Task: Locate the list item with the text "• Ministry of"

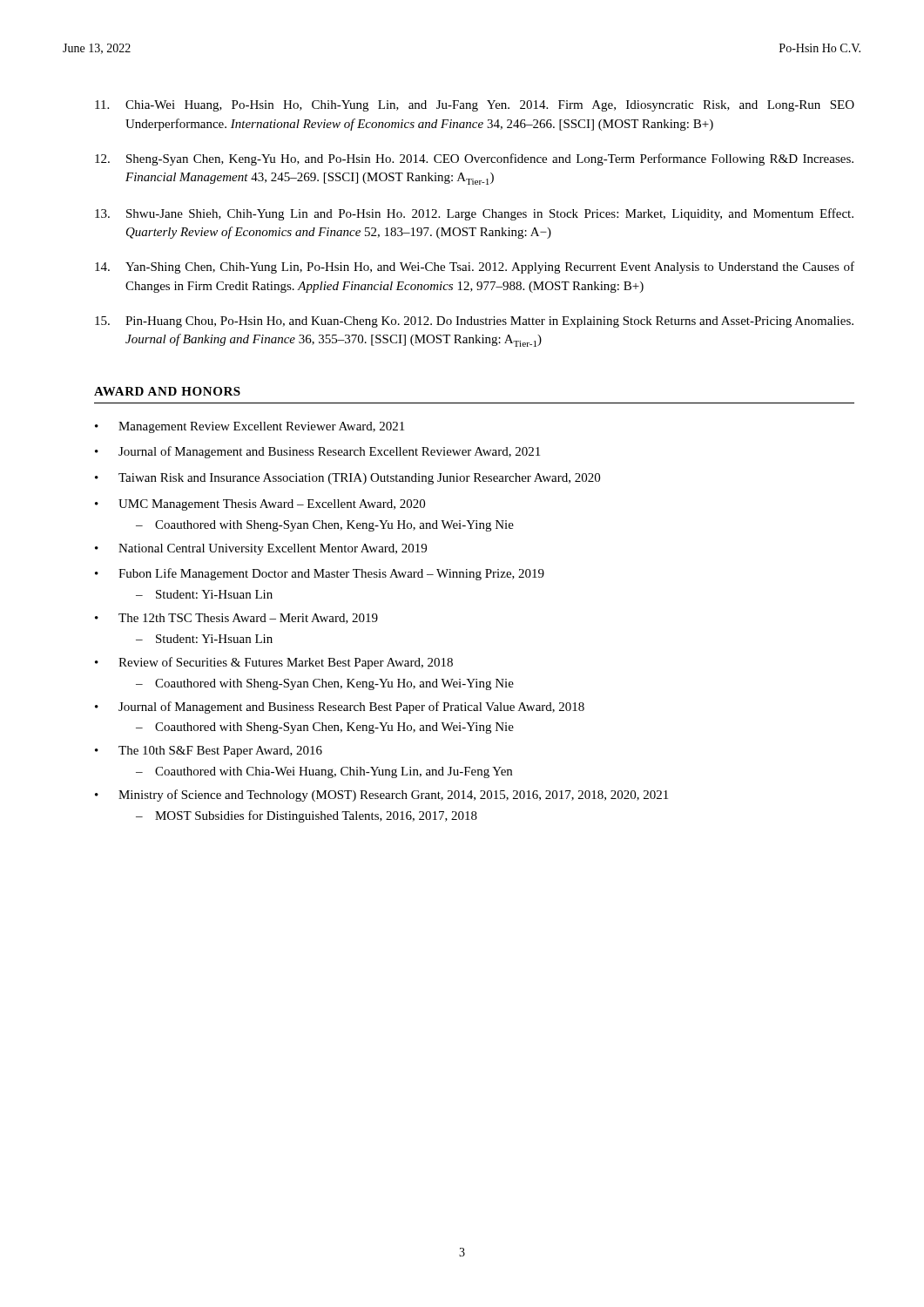Action: pyautogui.click(x=474, y=796)
